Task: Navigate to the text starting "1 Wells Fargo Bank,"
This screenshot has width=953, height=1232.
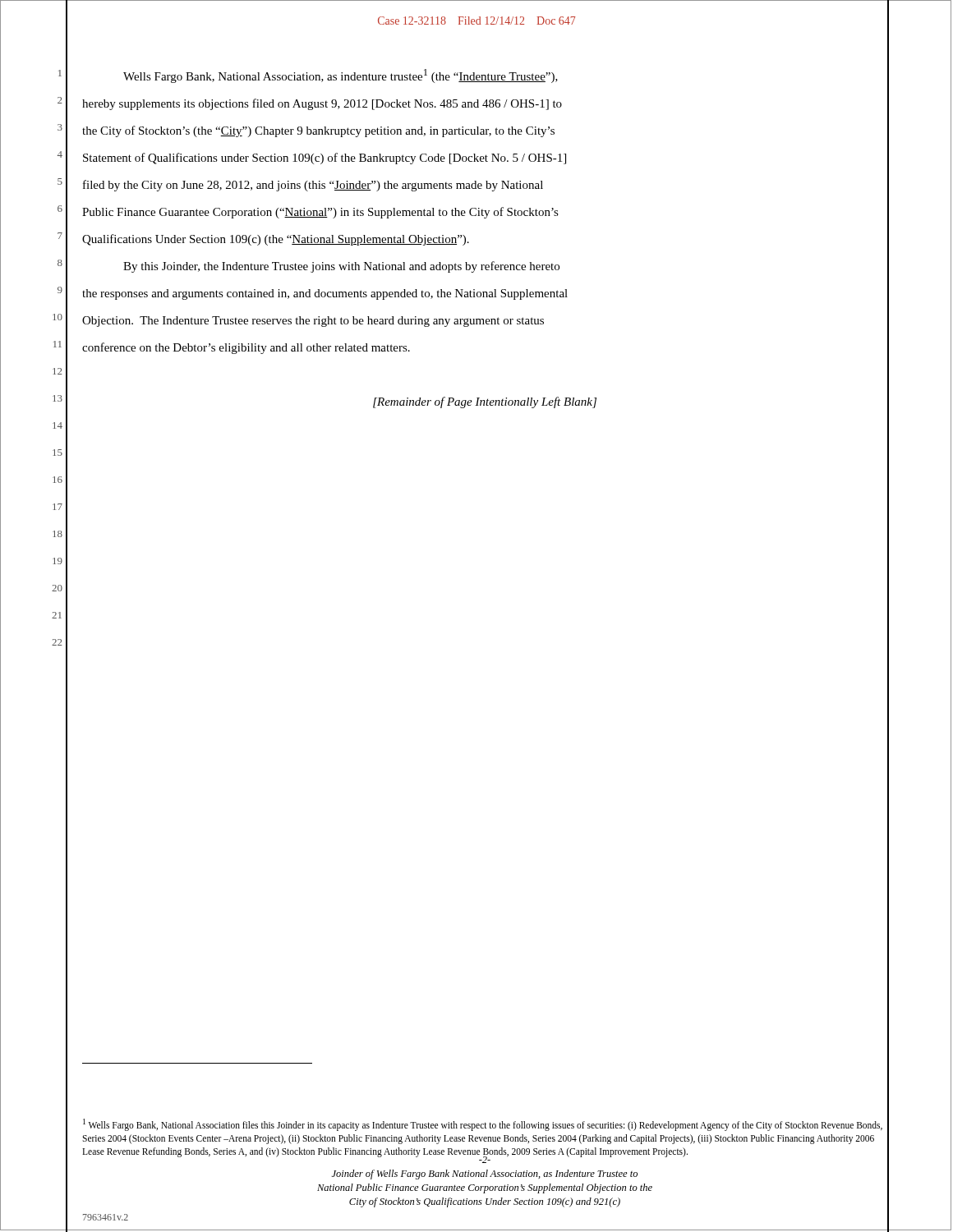Action: (x=482, y=1137)
